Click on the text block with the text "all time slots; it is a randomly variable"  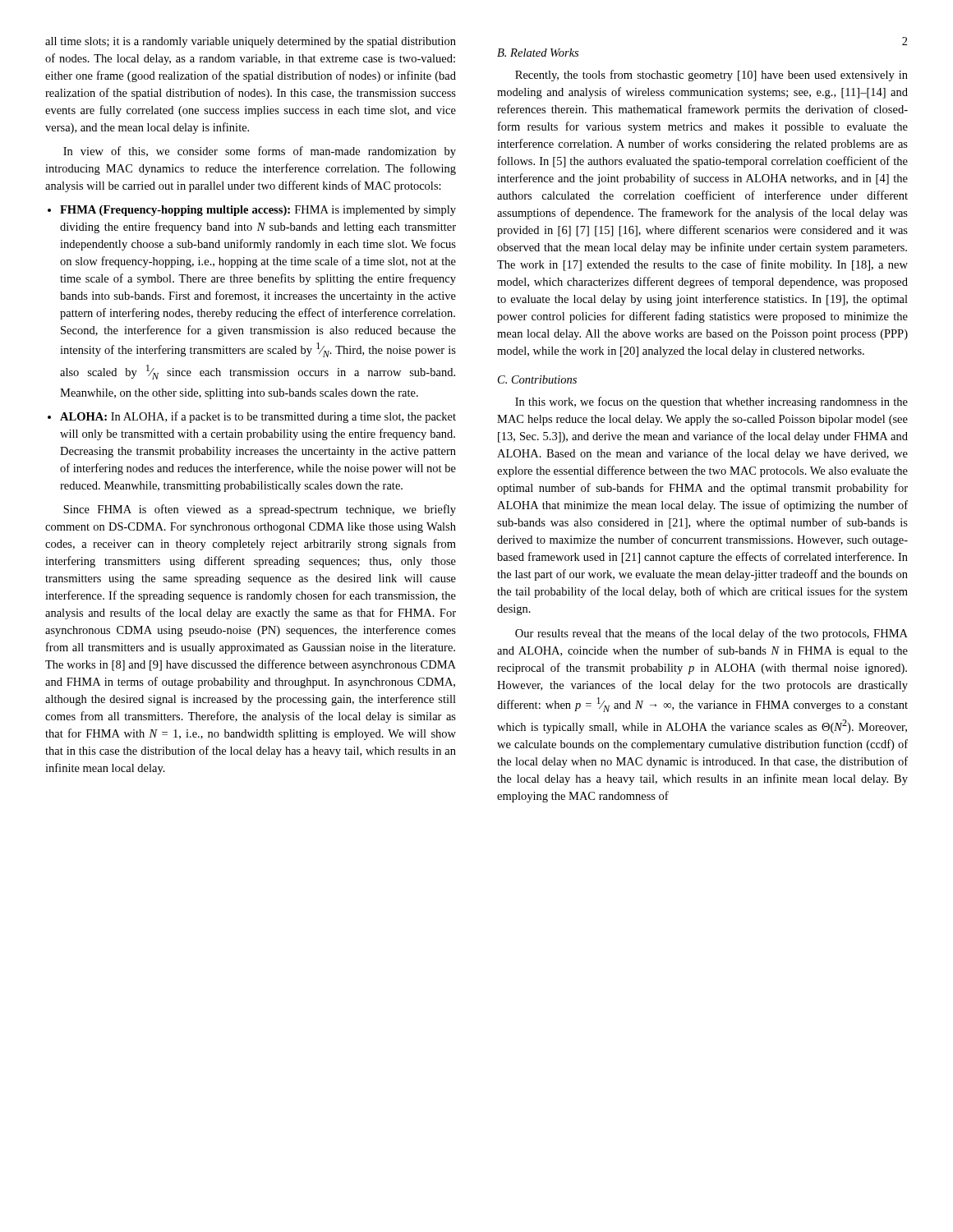point(251,85)
